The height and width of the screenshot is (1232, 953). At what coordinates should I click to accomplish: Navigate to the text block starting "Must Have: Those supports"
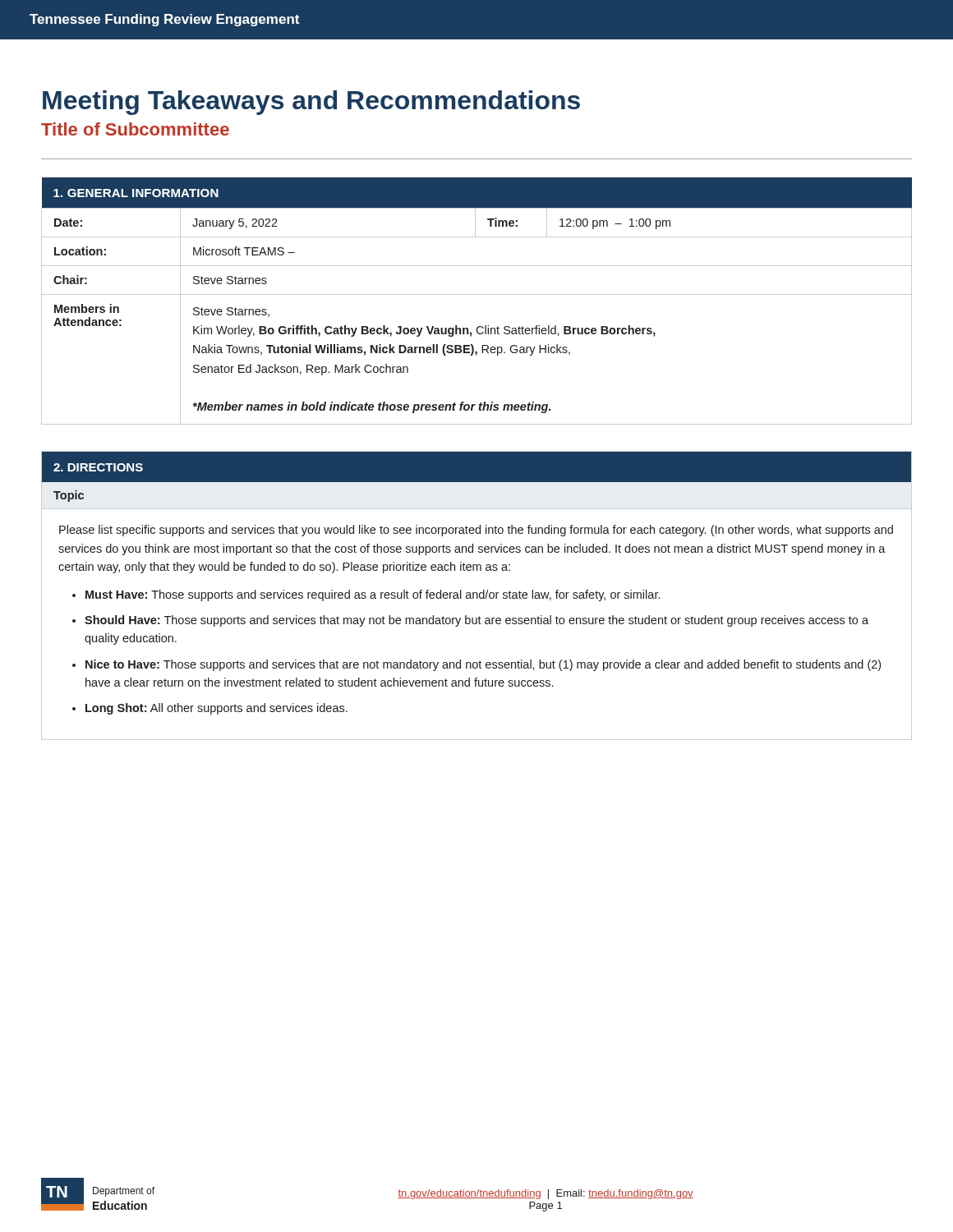(373, 594)
